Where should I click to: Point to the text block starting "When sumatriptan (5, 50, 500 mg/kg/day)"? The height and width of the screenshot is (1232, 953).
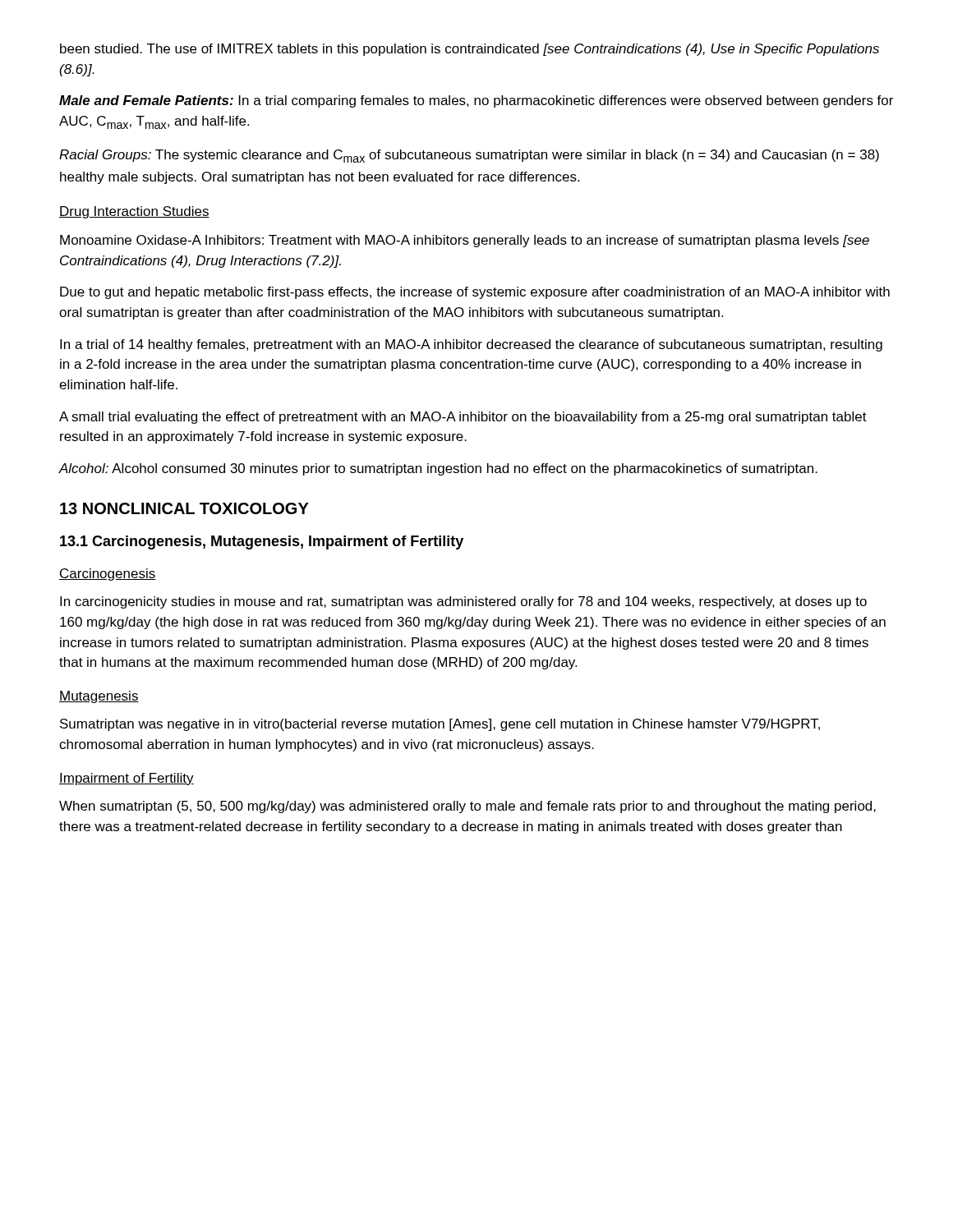(x=468, y=817)
